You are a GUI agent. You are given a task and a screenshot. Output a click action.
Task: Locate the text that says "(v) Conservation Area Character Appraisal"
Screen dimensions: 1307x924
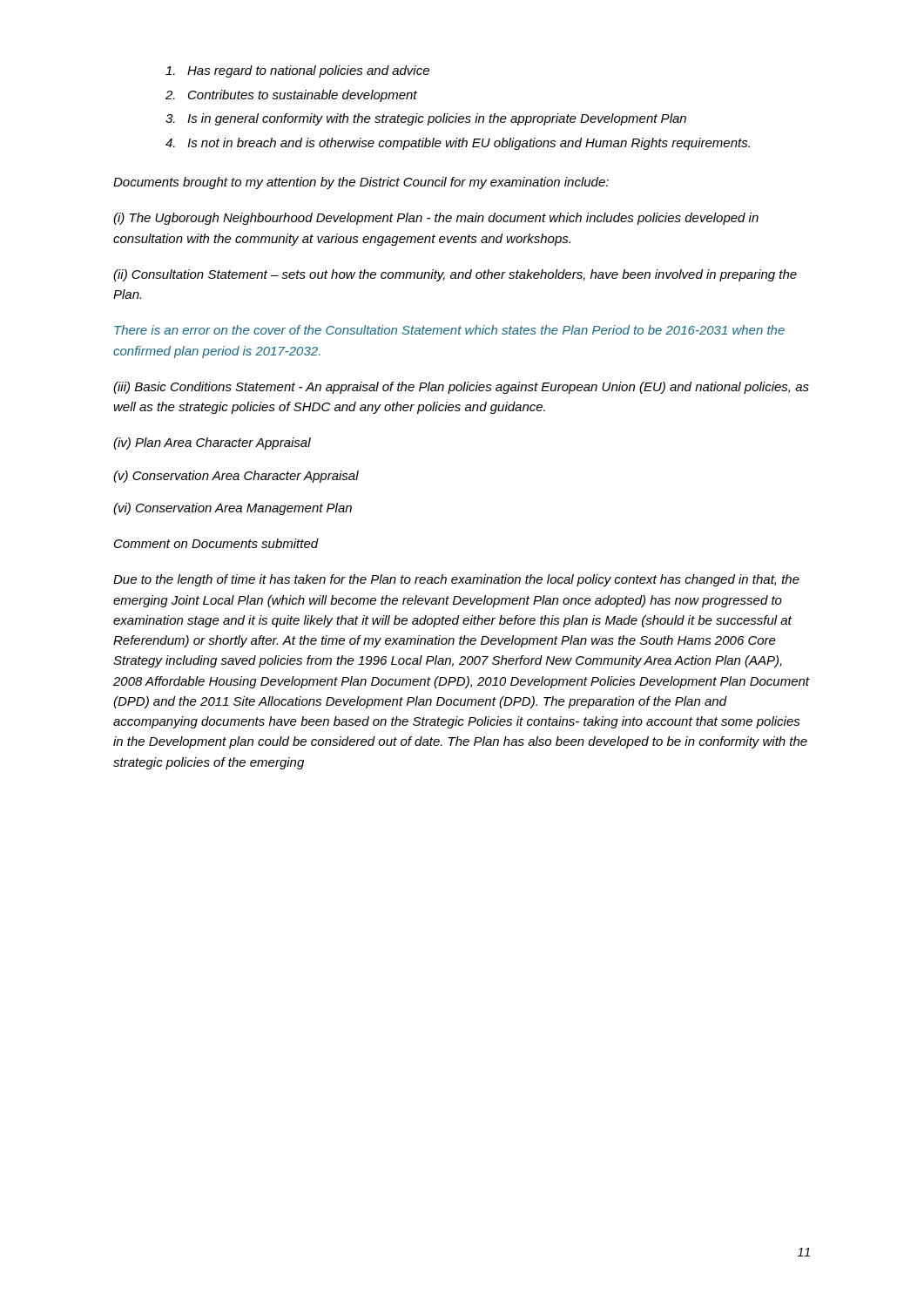pos(236,475)
